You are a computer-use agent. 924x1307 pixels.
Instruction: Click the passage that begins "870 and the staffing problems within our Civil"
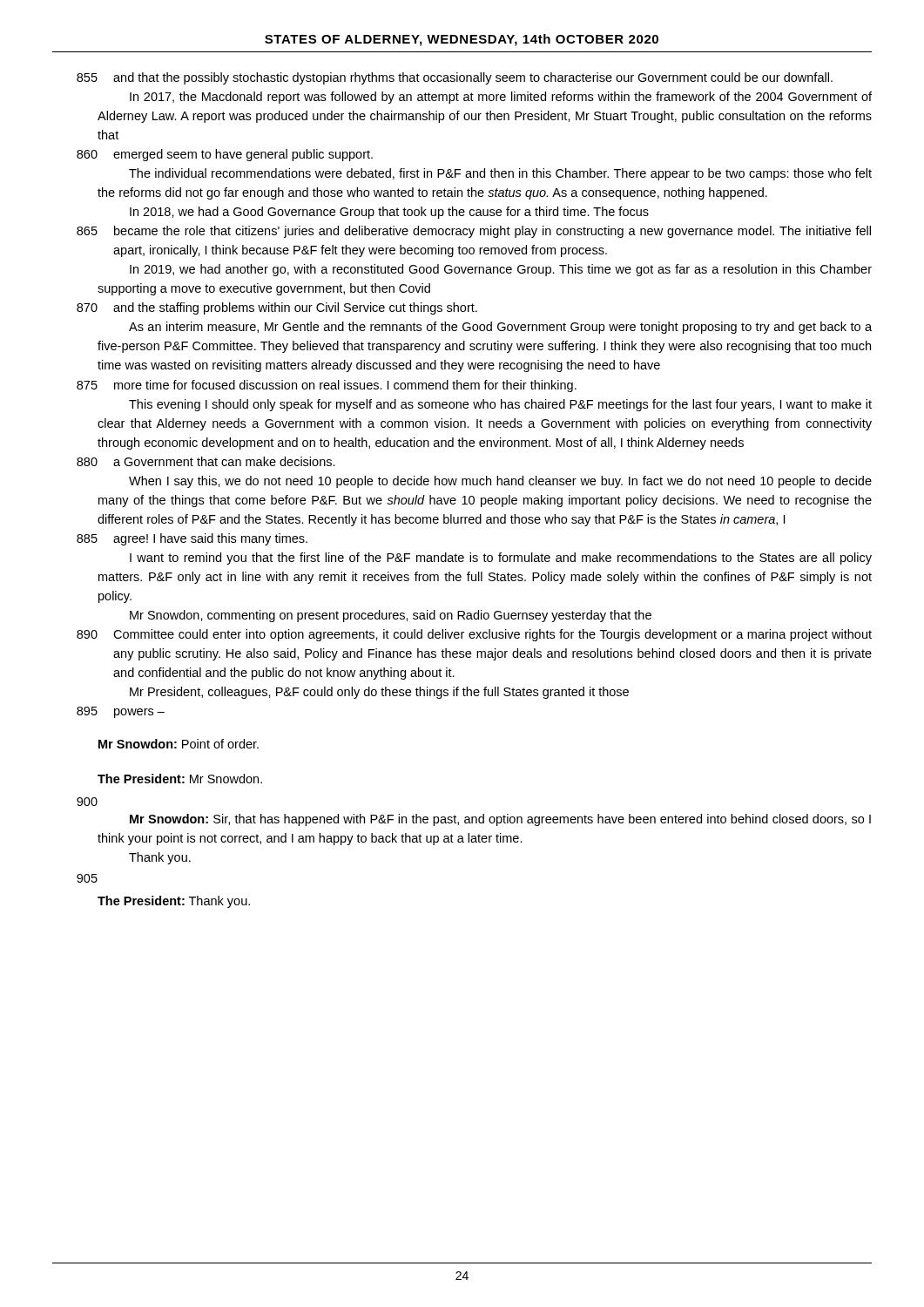coord(462,308)
